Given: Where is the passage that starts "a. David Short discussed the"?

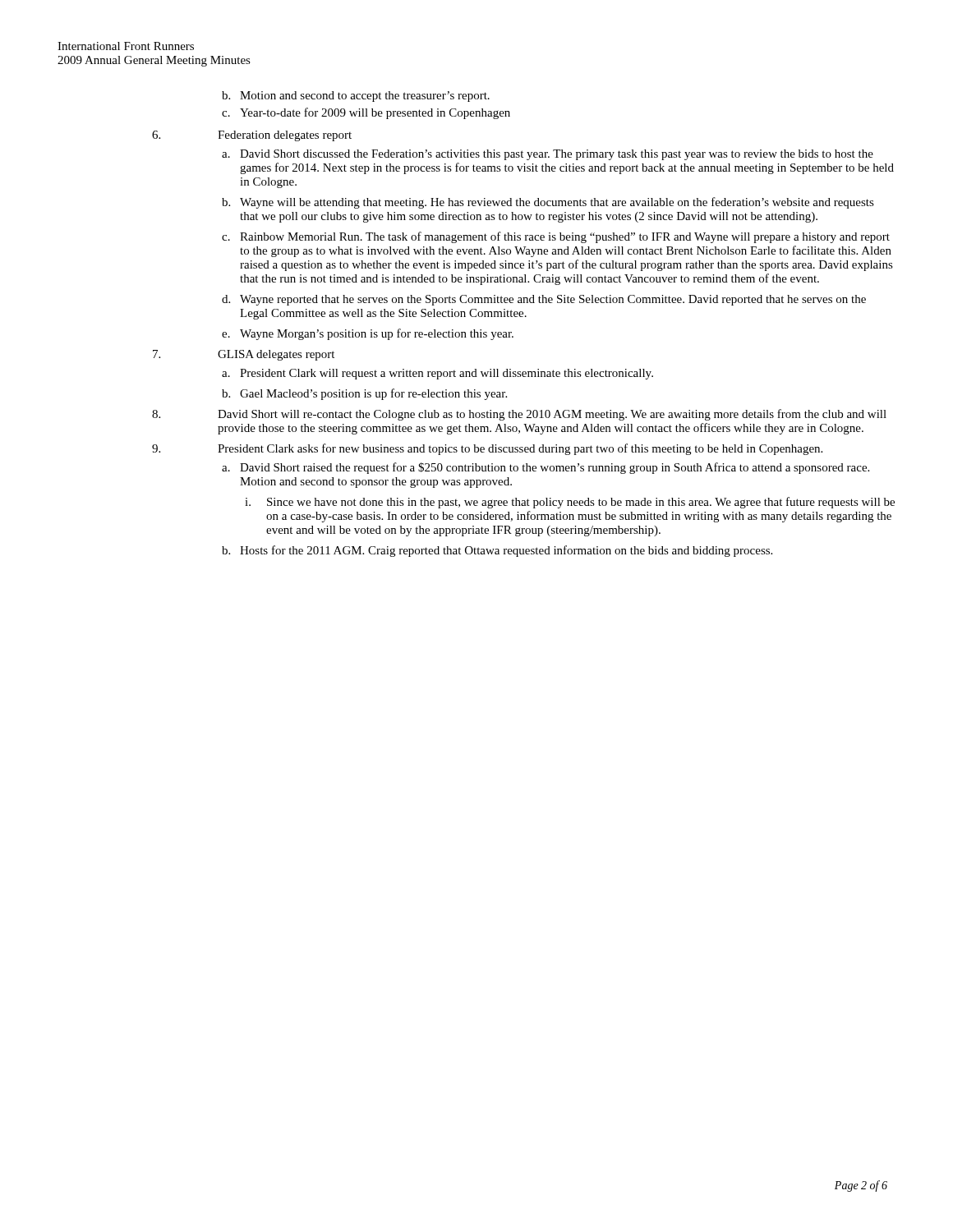Looking at the screenshot, I should point(559,168).
